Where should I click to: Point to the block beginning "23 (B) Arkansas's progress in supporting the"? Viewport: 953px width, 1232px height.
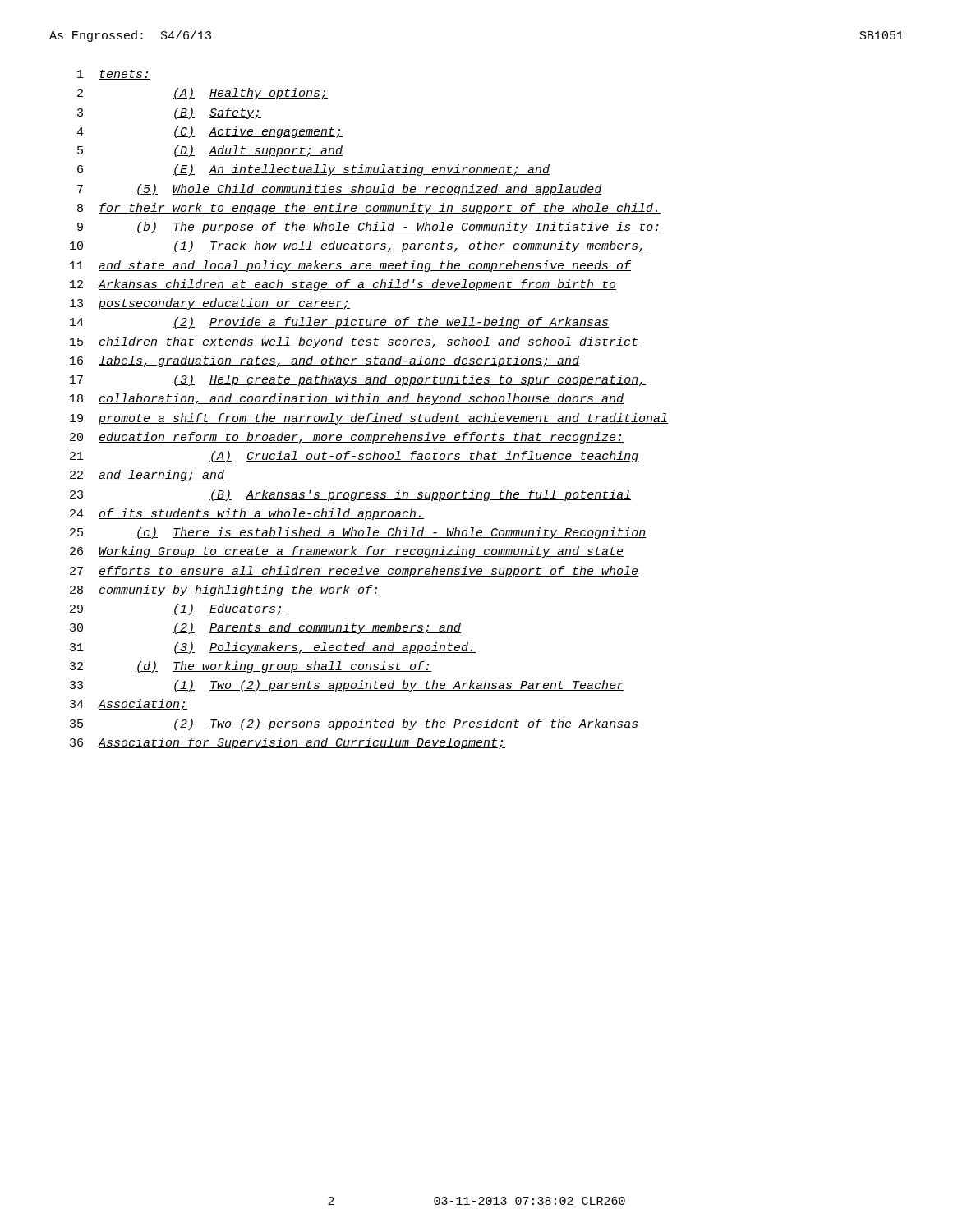click(x=476, y=495)
